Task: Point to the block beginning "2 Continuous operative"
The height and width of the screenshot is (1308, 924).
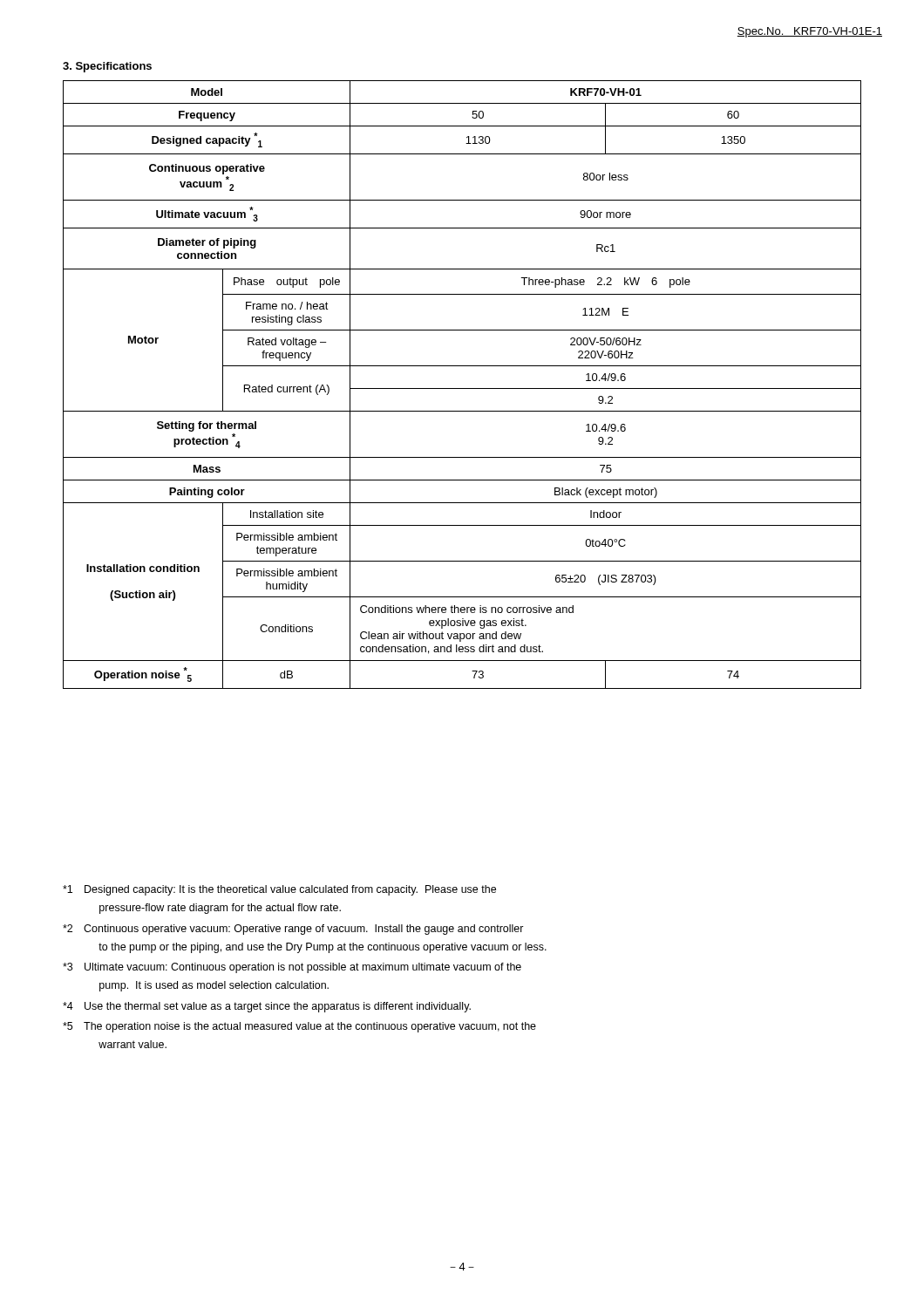Action: [462, 938]
